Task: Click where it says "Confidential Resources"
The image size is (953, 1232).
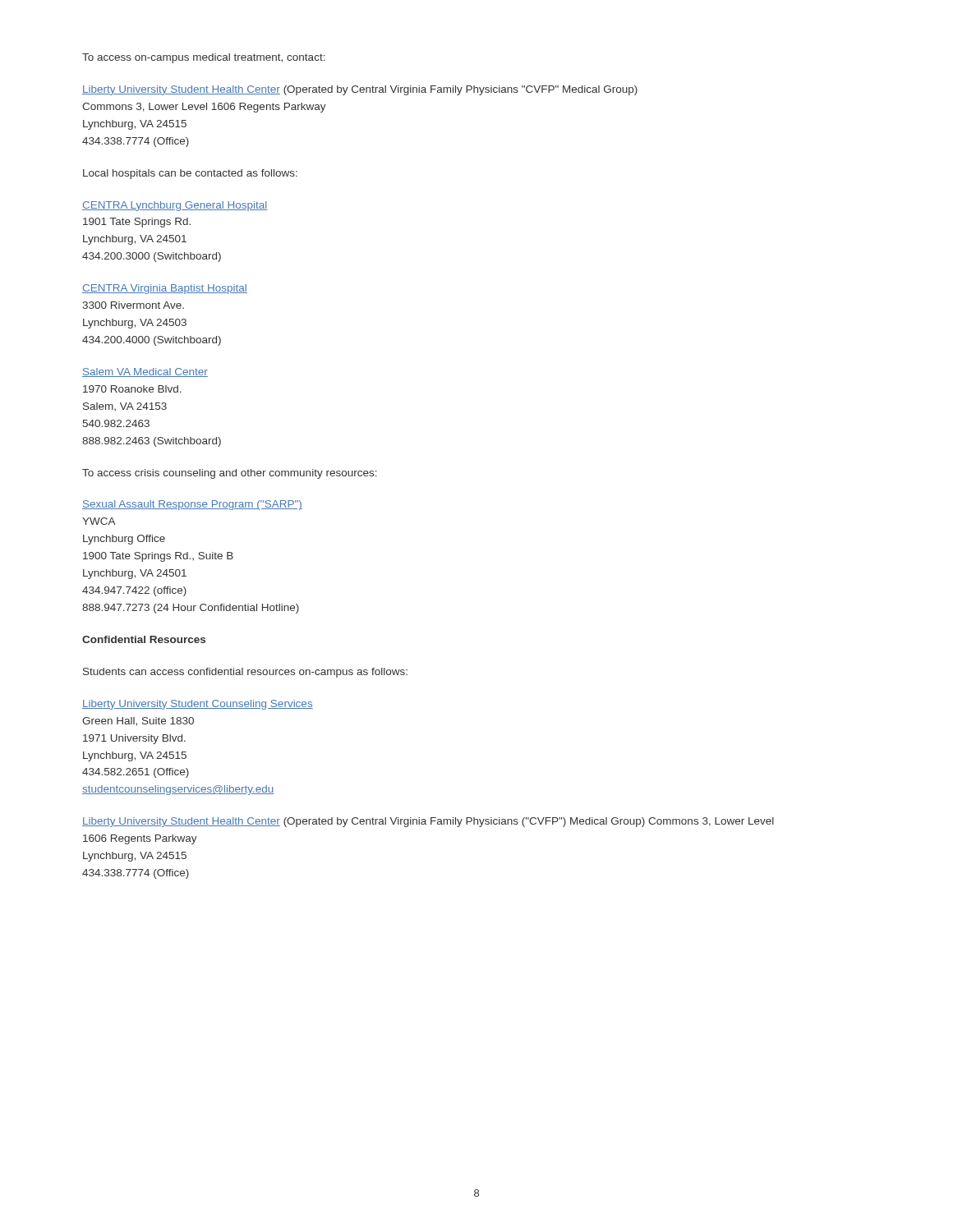Action: point(144,639)
